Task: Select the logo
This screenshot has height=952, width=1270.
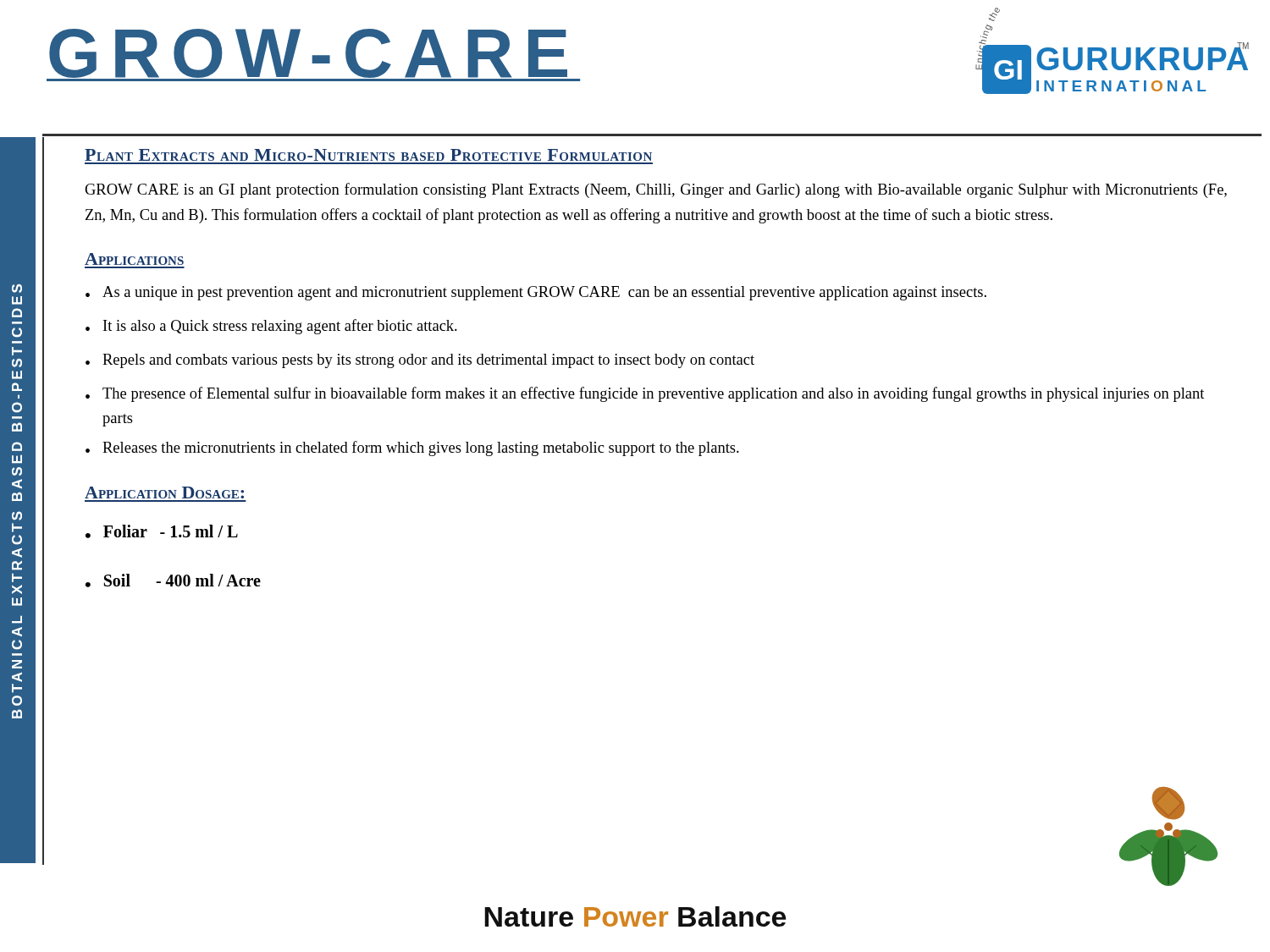Action: tap(1092, 66)
